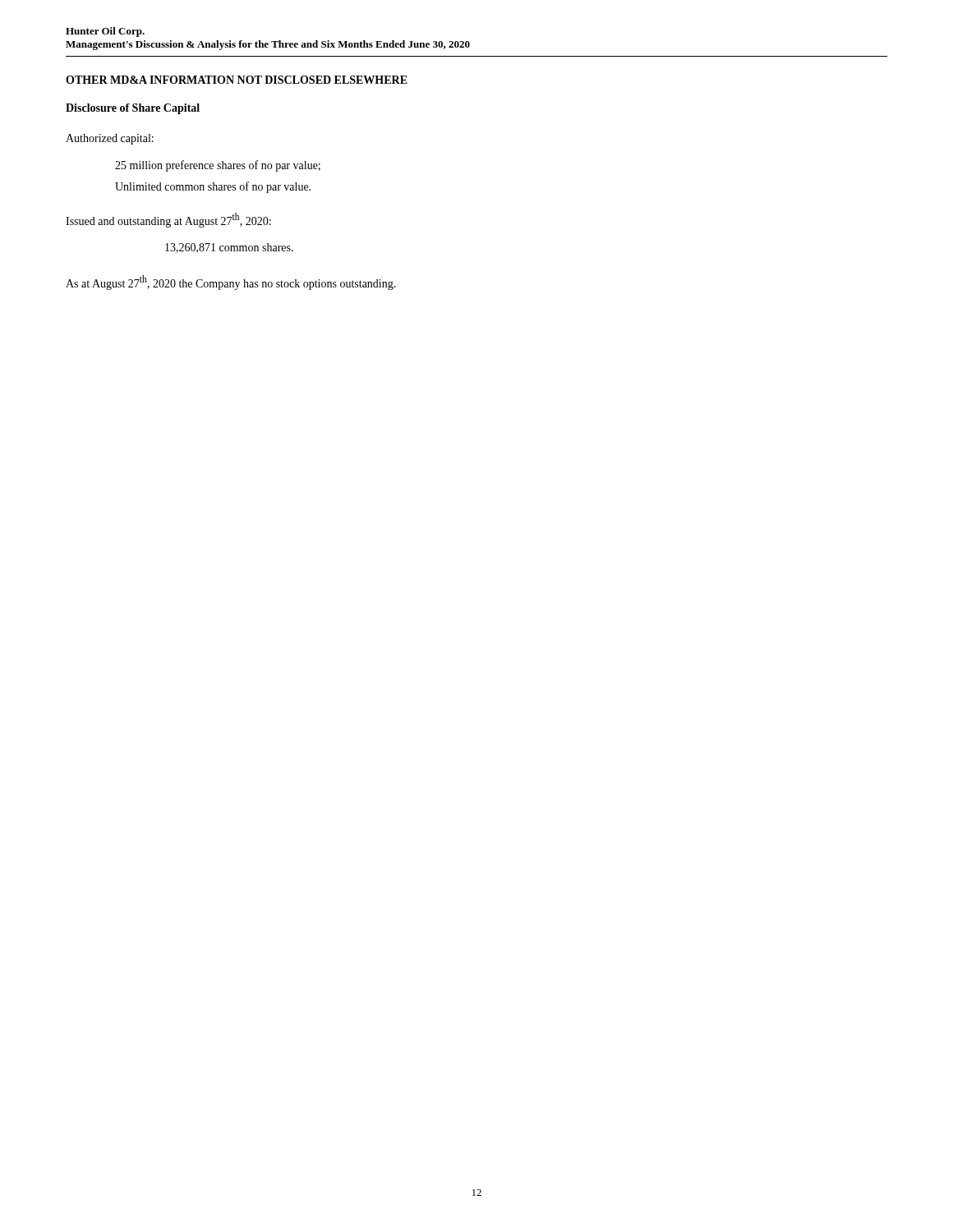Locate the element starting "25 million preference shares of no"
The width and height of the screenshot is (953, 1232).
pos(218,165)
